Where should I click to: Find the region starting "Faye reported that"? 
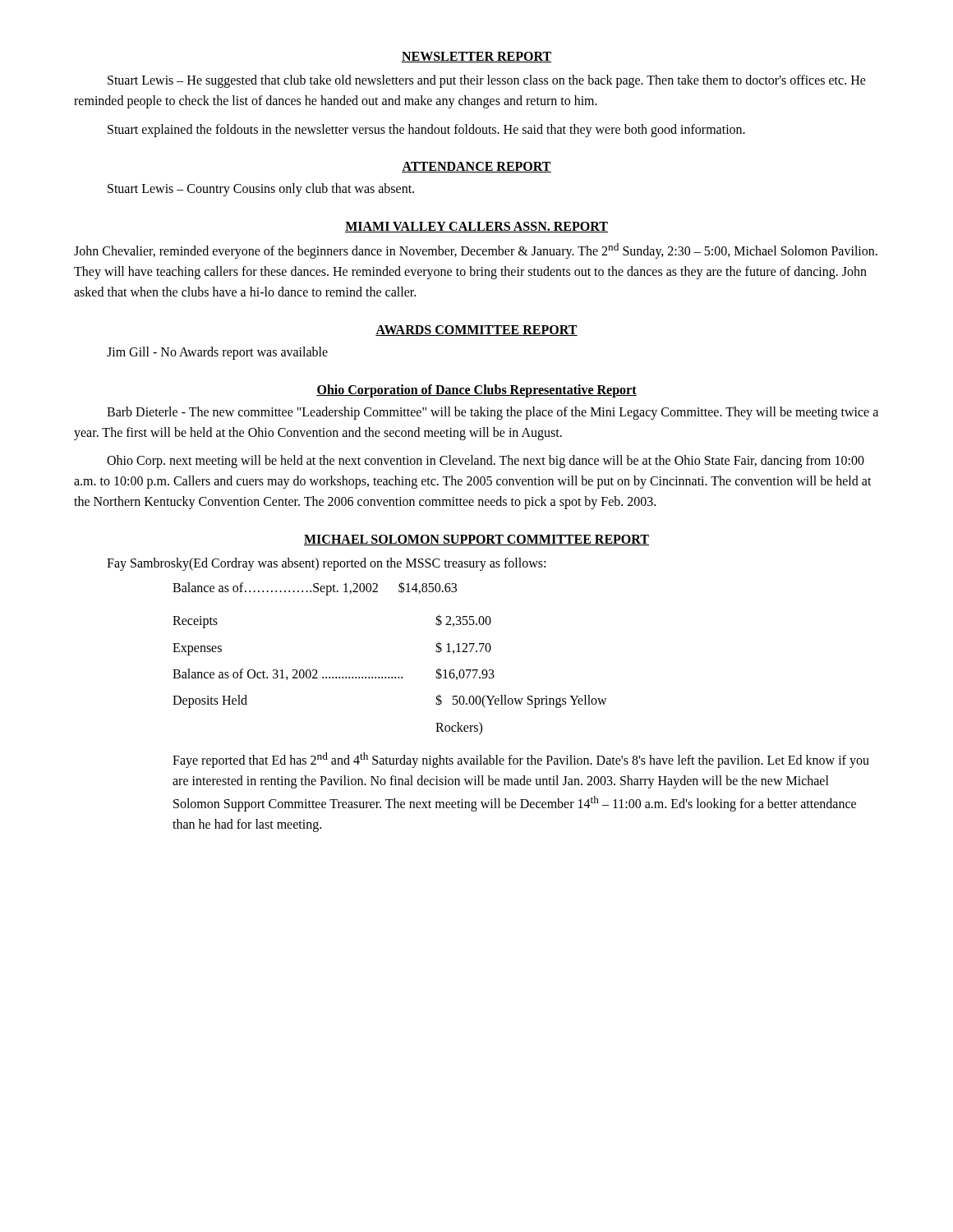pyautogui.click(x=521, y=791)
